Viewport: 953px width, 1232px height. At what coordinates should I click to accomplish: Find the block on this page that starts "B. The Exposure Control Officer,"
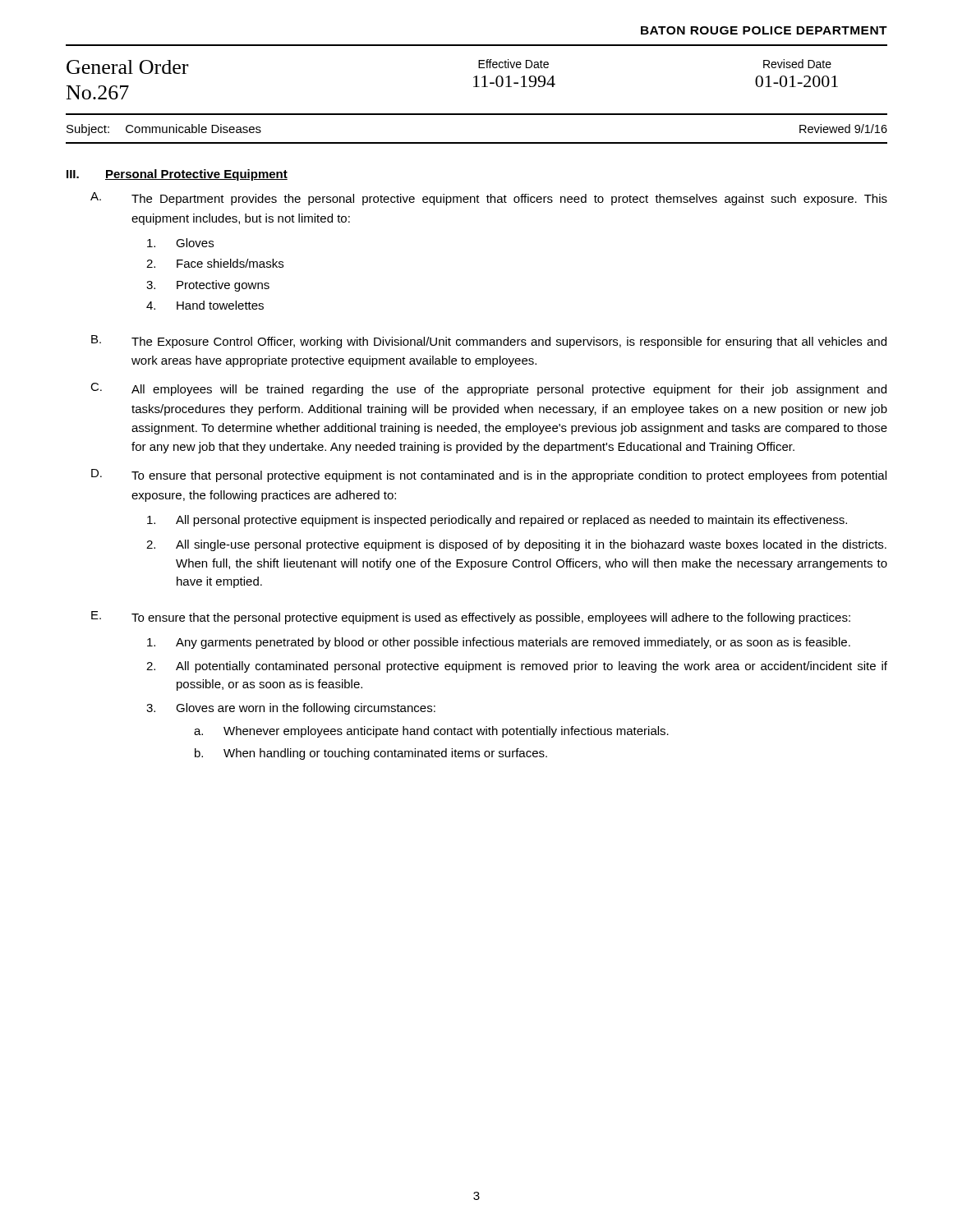[476, 351]
